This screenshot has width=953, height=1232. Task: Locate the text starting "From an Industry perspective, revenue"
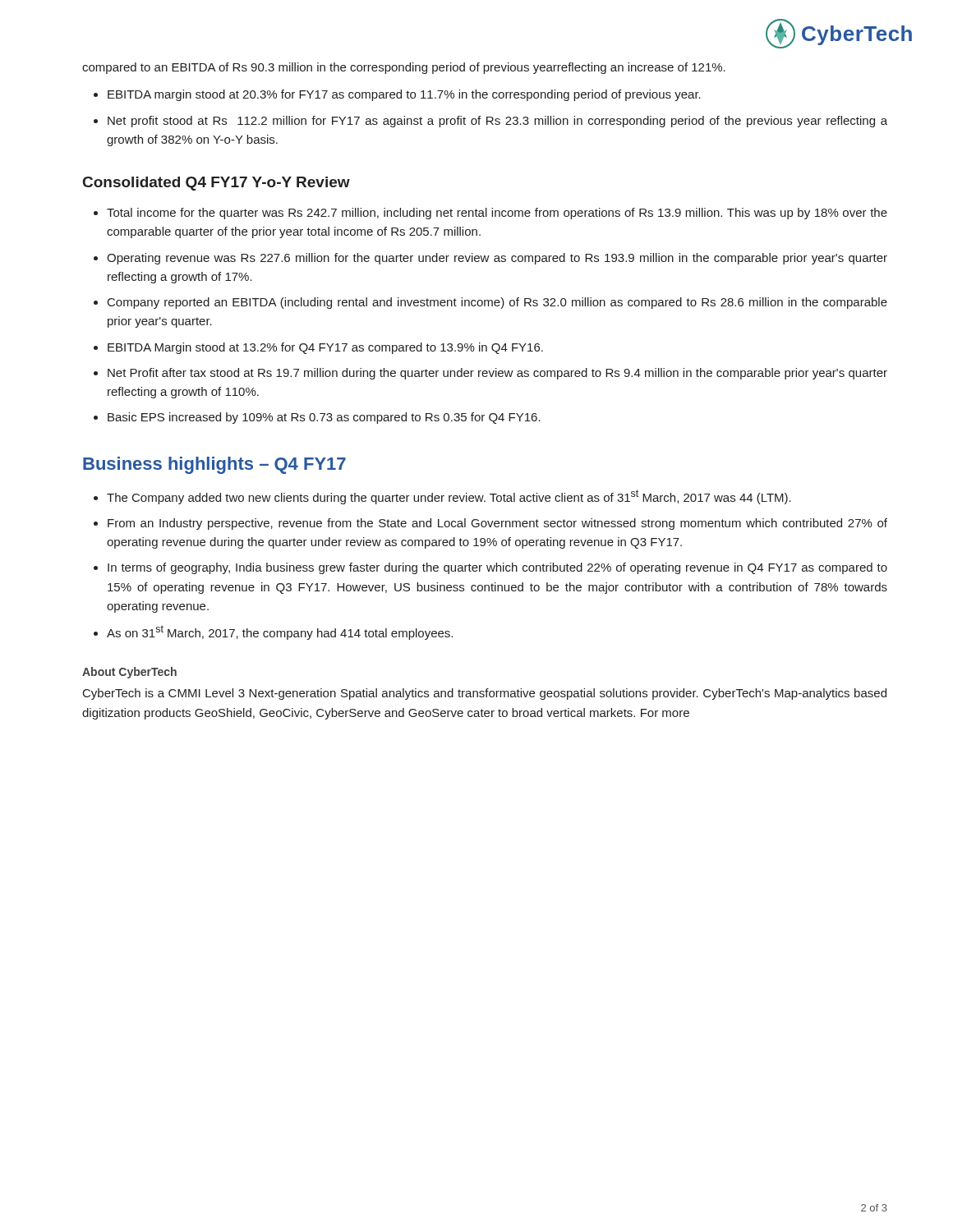point(497,532)
